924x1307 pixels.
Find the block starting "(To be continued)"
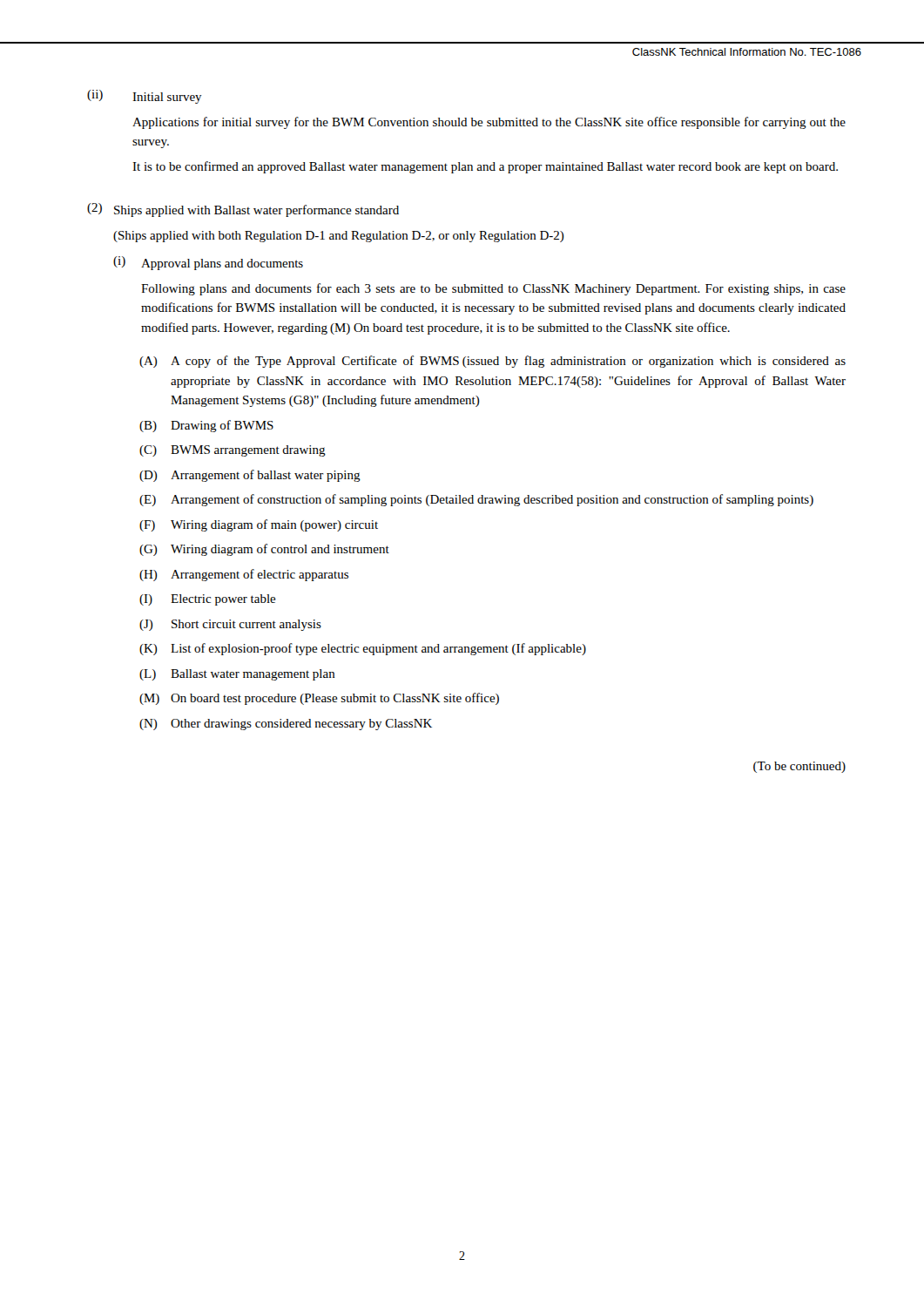(799, 766)
